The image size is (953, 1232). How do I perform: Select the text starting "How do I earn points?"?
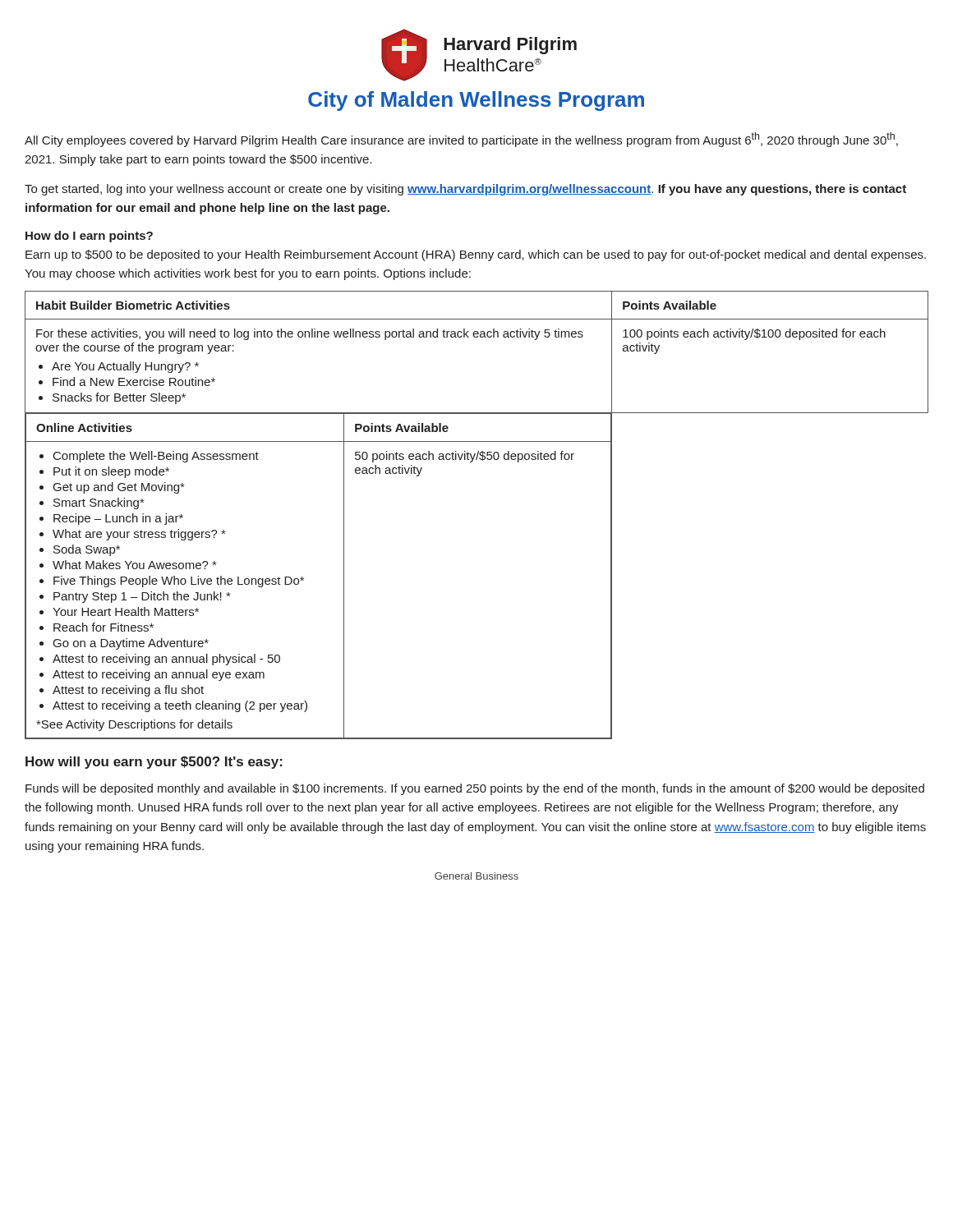pyautogui.click(x=89, y=235)
